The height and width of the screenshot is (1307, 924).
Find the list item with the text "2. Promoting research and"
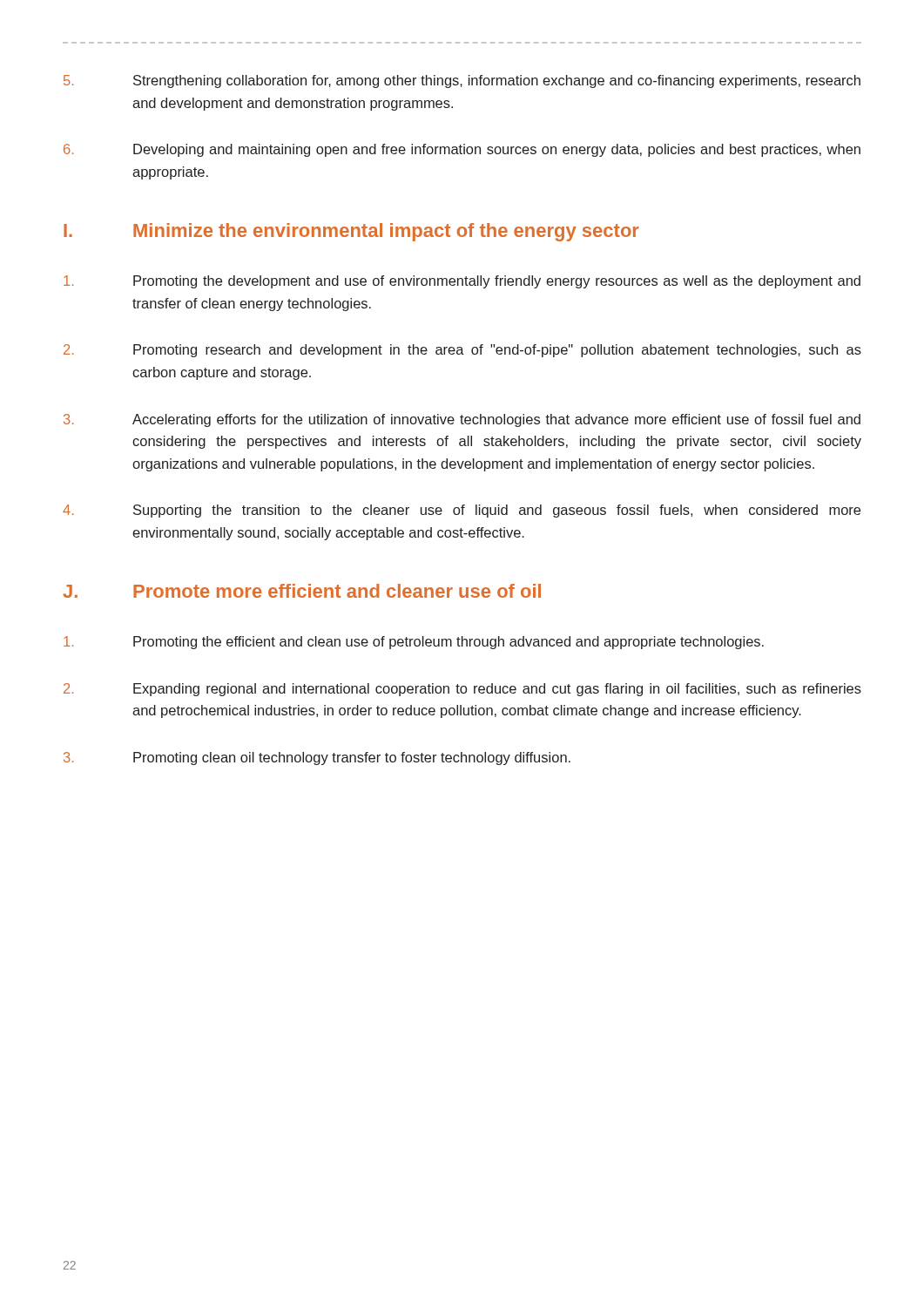coord(462,362)
